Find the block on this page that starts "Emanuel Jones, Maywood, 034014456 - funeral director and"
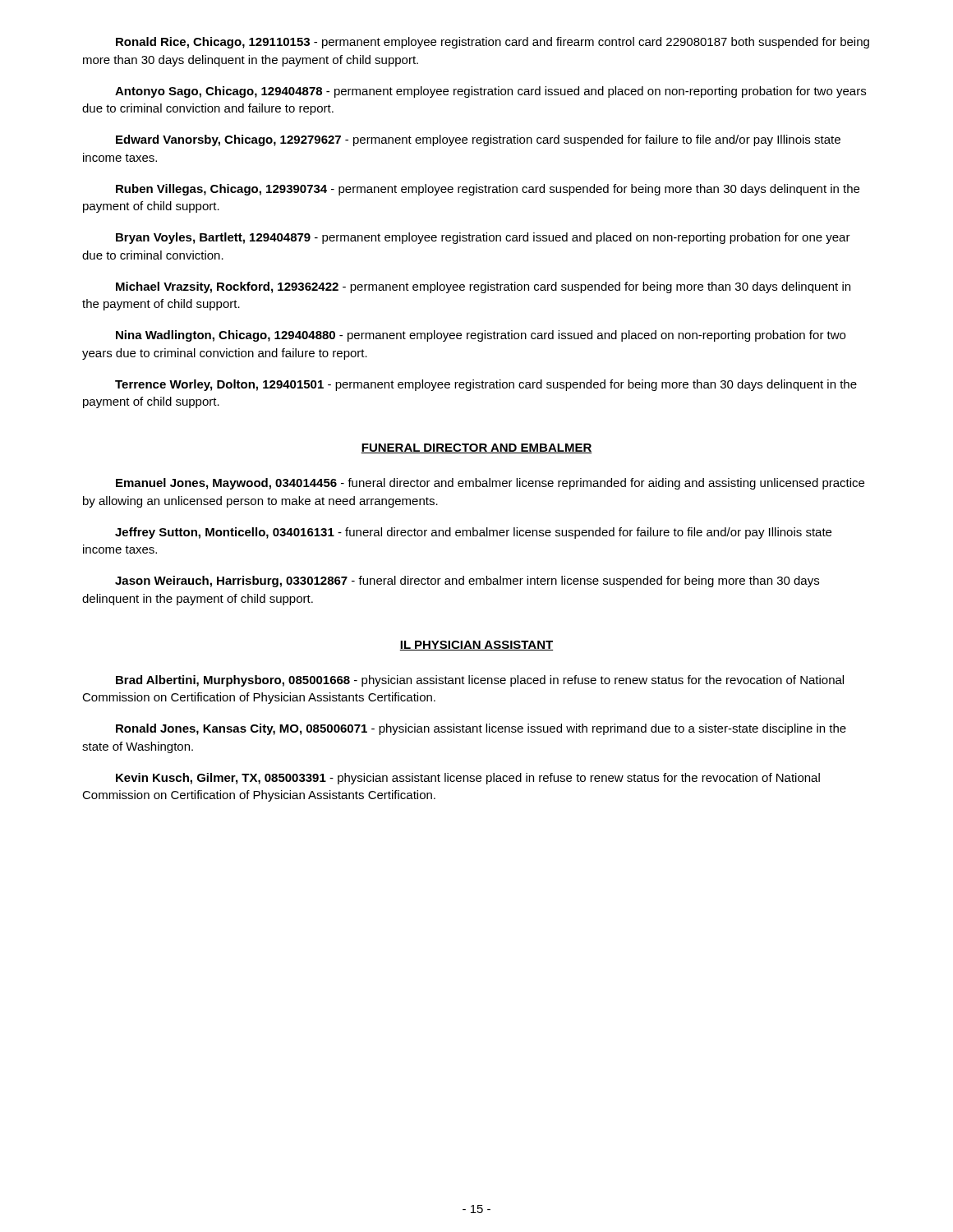 tap(476, 492)
